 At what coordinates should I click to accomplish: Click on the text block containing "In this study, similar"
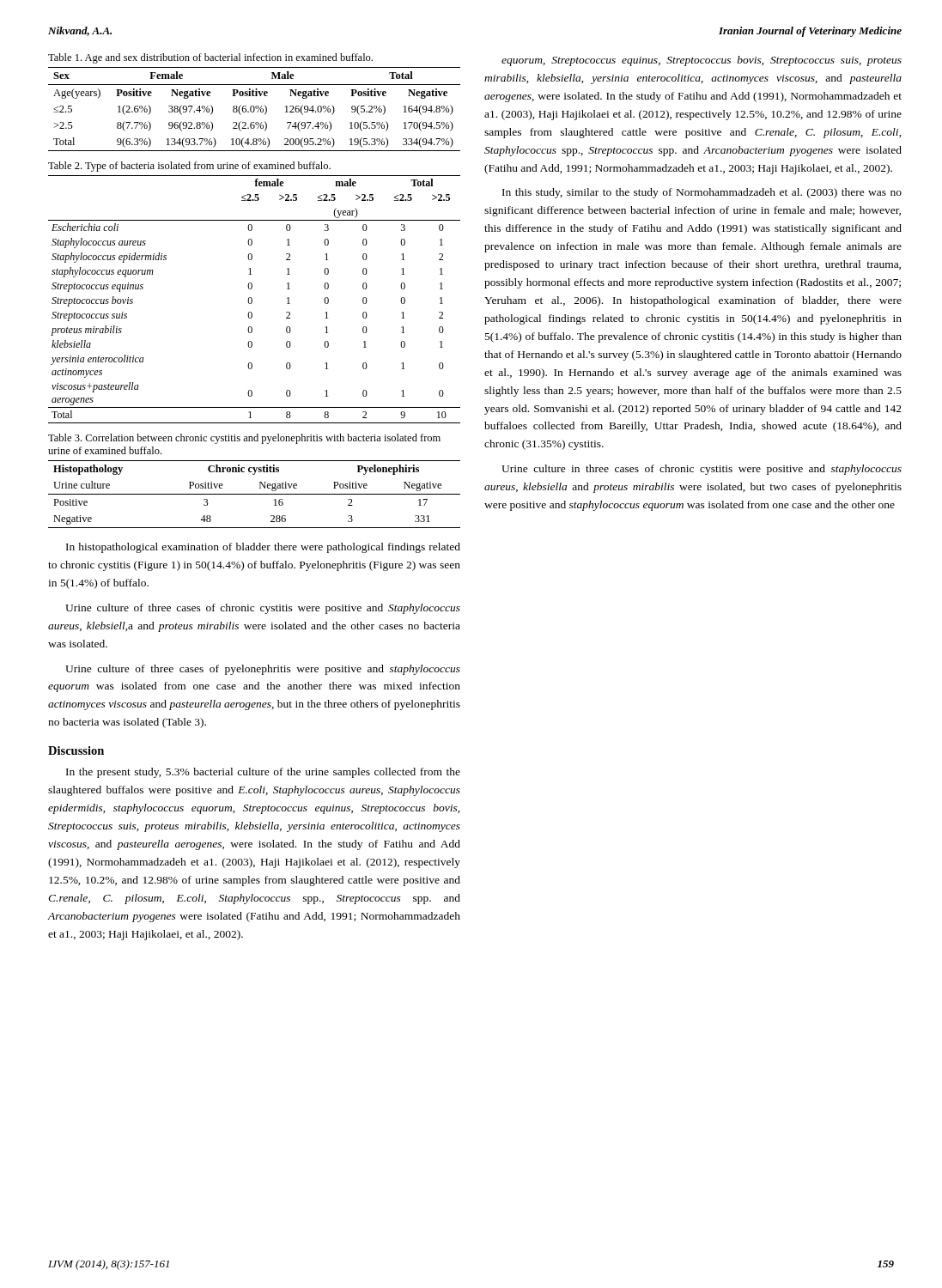coord(693,318)
